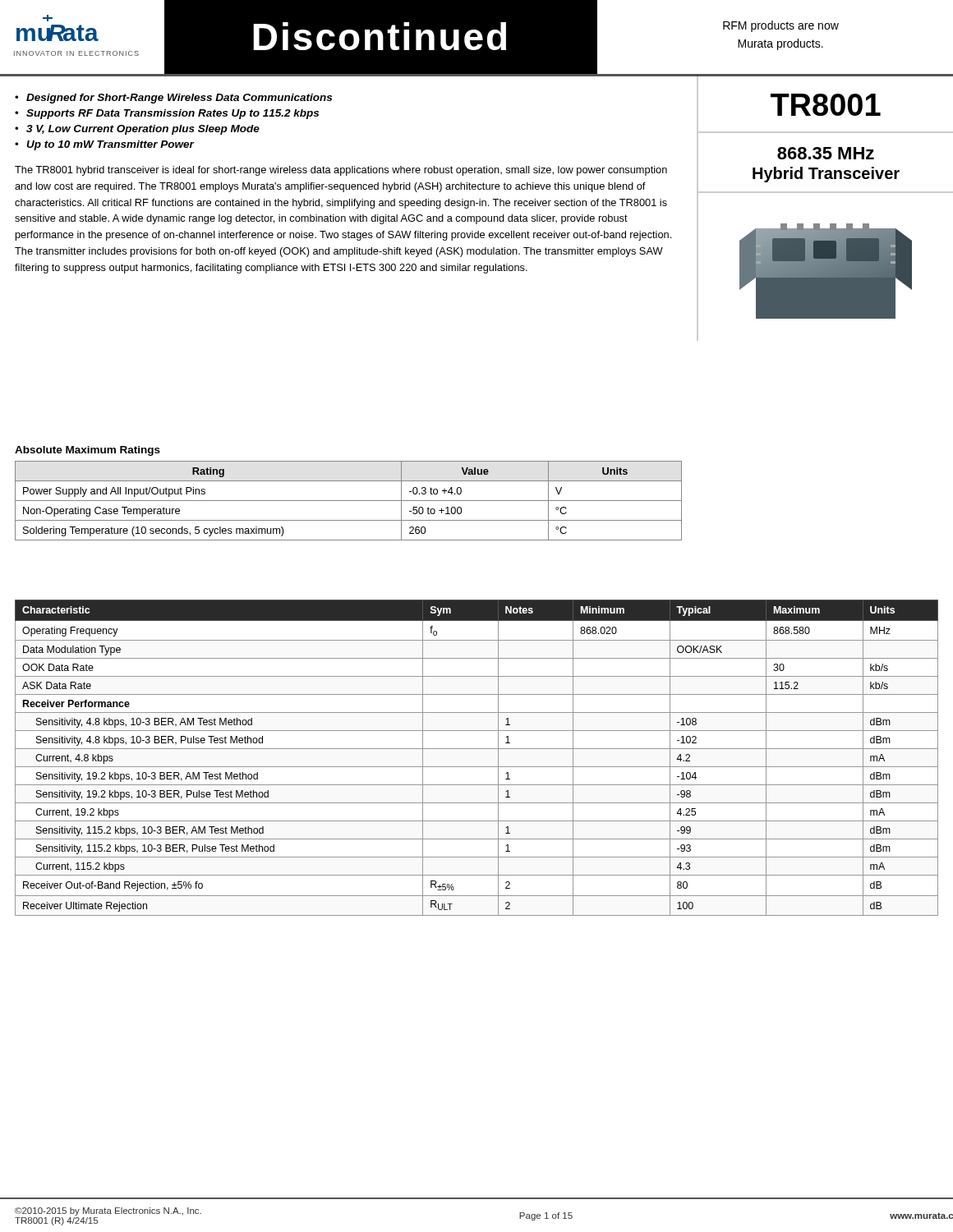This screenshot has height=1232, width=953.
Task: Navigate to the text starting "RFM products are nowMurata products."
Action: point(780,35)
